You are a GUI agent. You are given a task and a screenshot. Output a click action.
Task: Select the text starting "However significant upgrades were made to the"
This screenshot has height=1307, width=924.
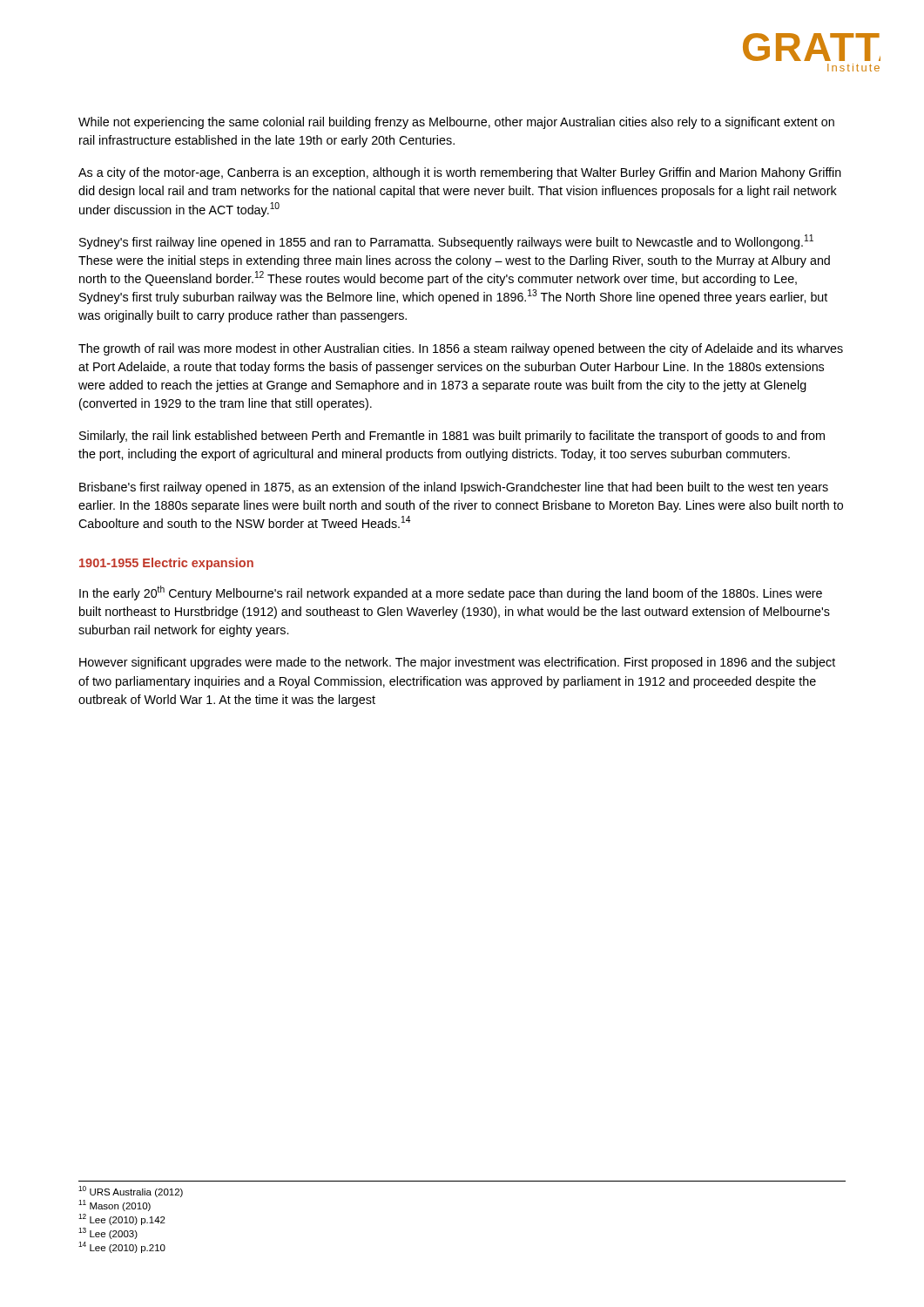pyautogui.click(x=457, y=681)
